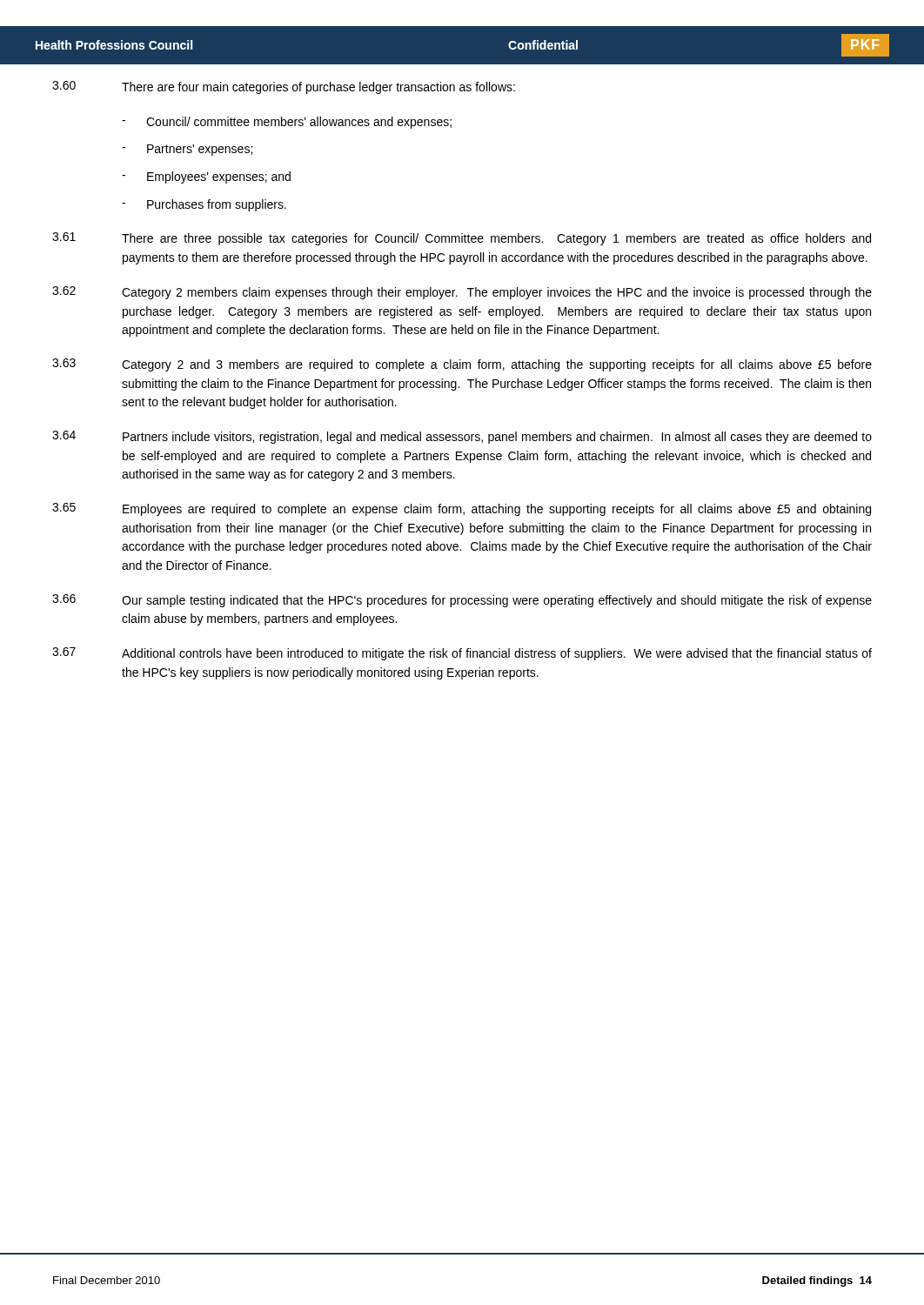Find the text block starting "62 Category 2 members claim expenses through their"

462,312
